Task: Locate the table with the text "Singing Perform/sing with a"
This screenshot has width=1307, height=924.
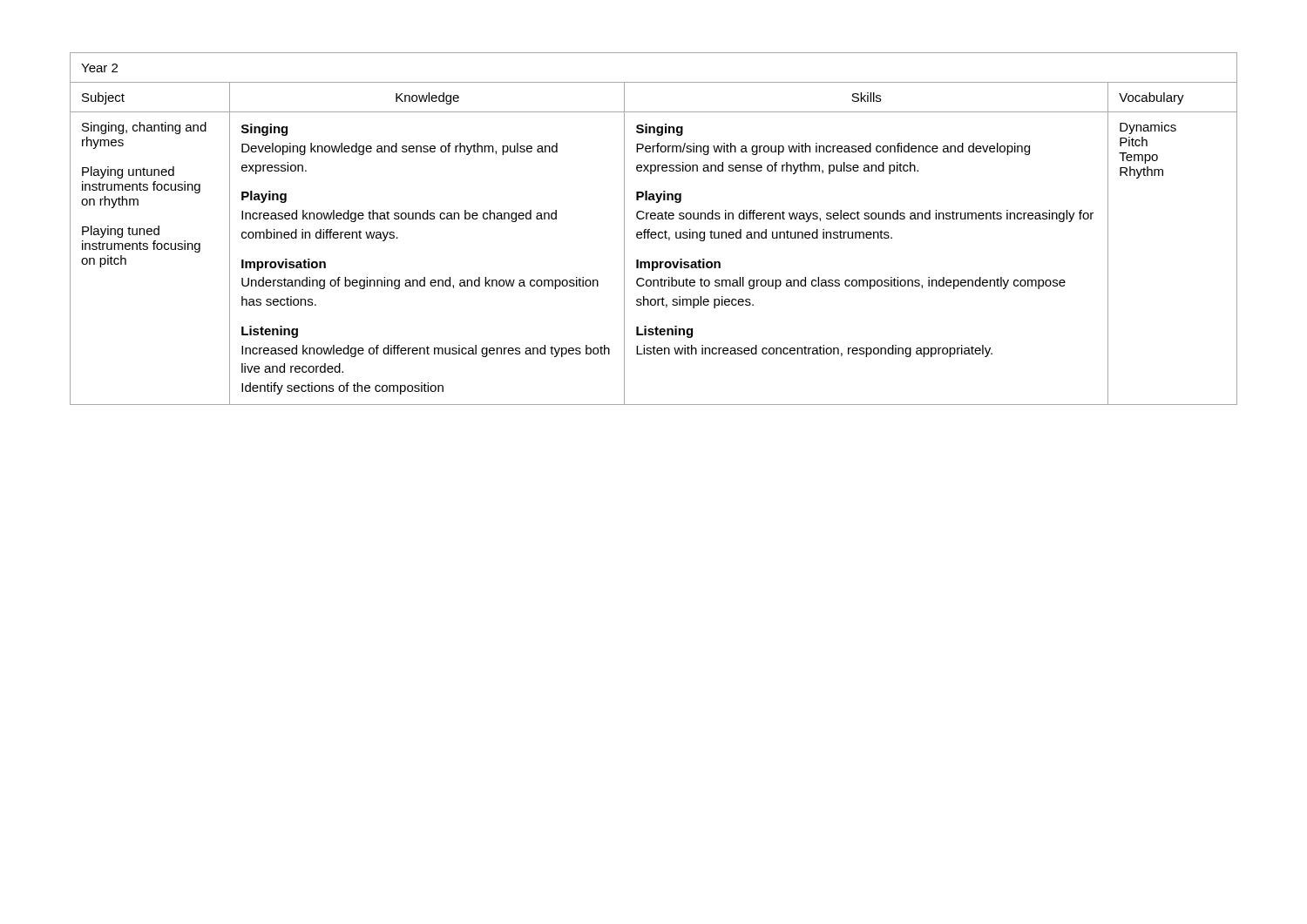Action: [x=654, y=229]
